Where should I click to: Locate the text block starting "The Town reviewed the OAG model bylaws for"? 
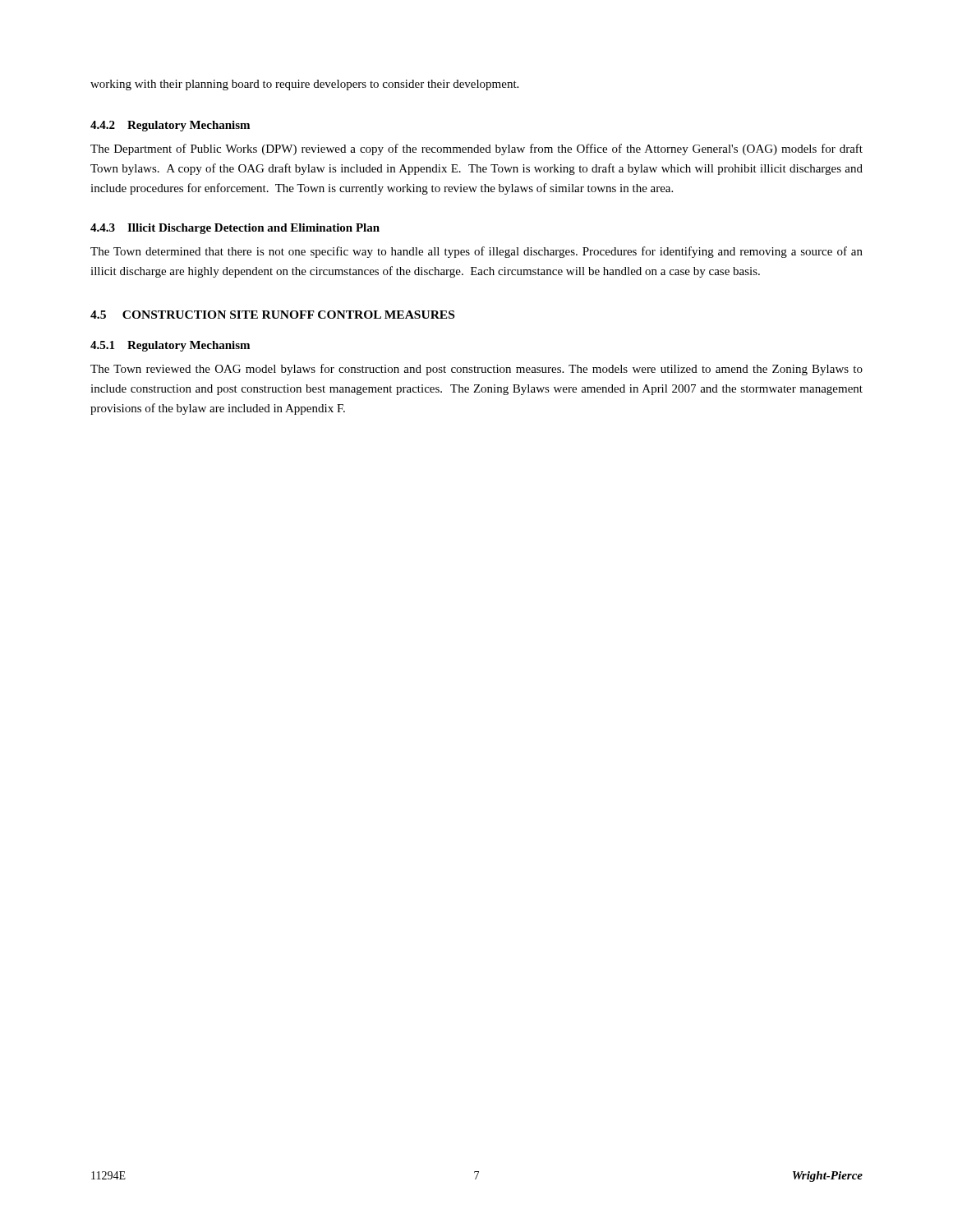coord(476,389)
